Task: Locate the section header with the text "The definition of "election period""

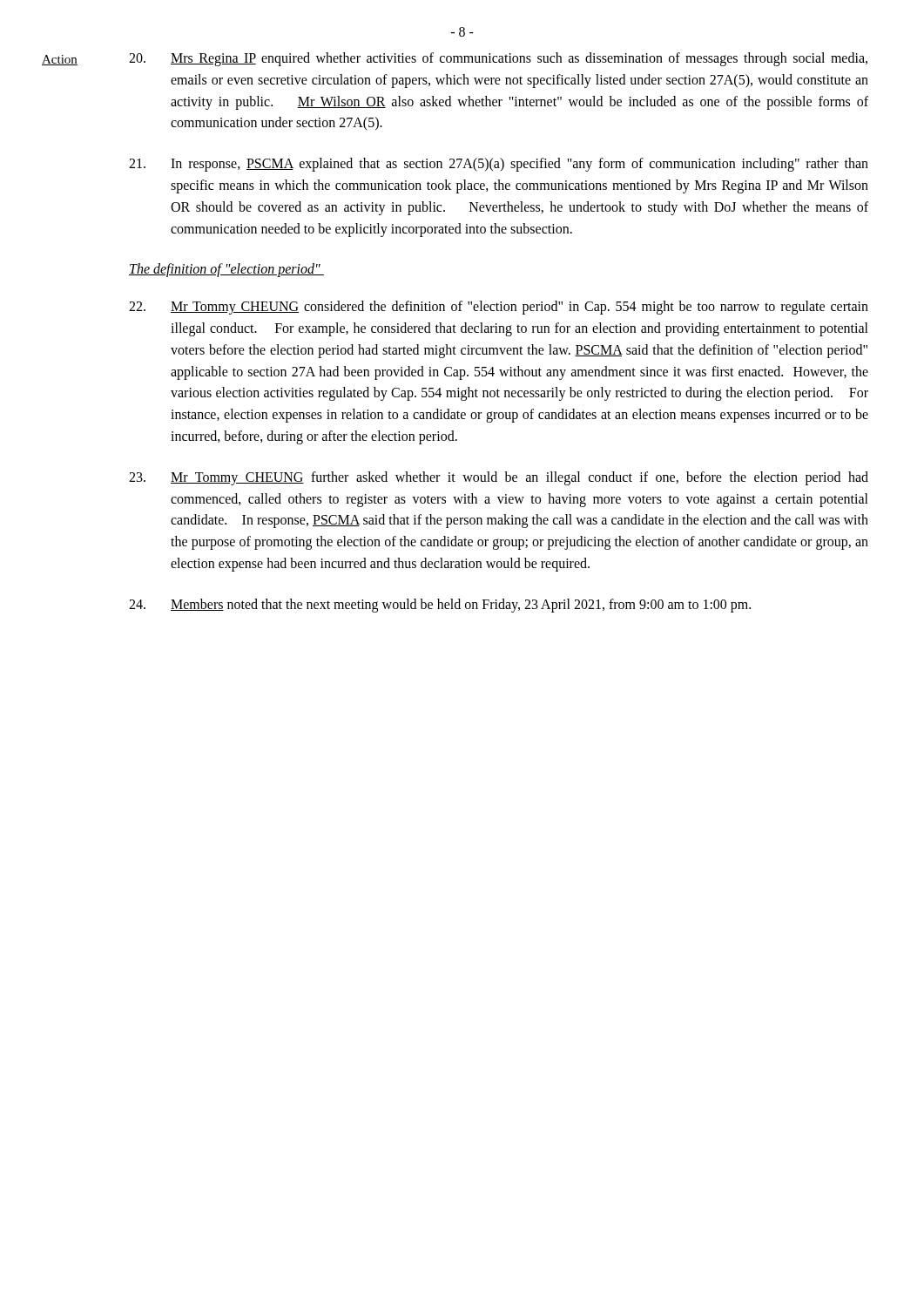Action: [226, 269]
